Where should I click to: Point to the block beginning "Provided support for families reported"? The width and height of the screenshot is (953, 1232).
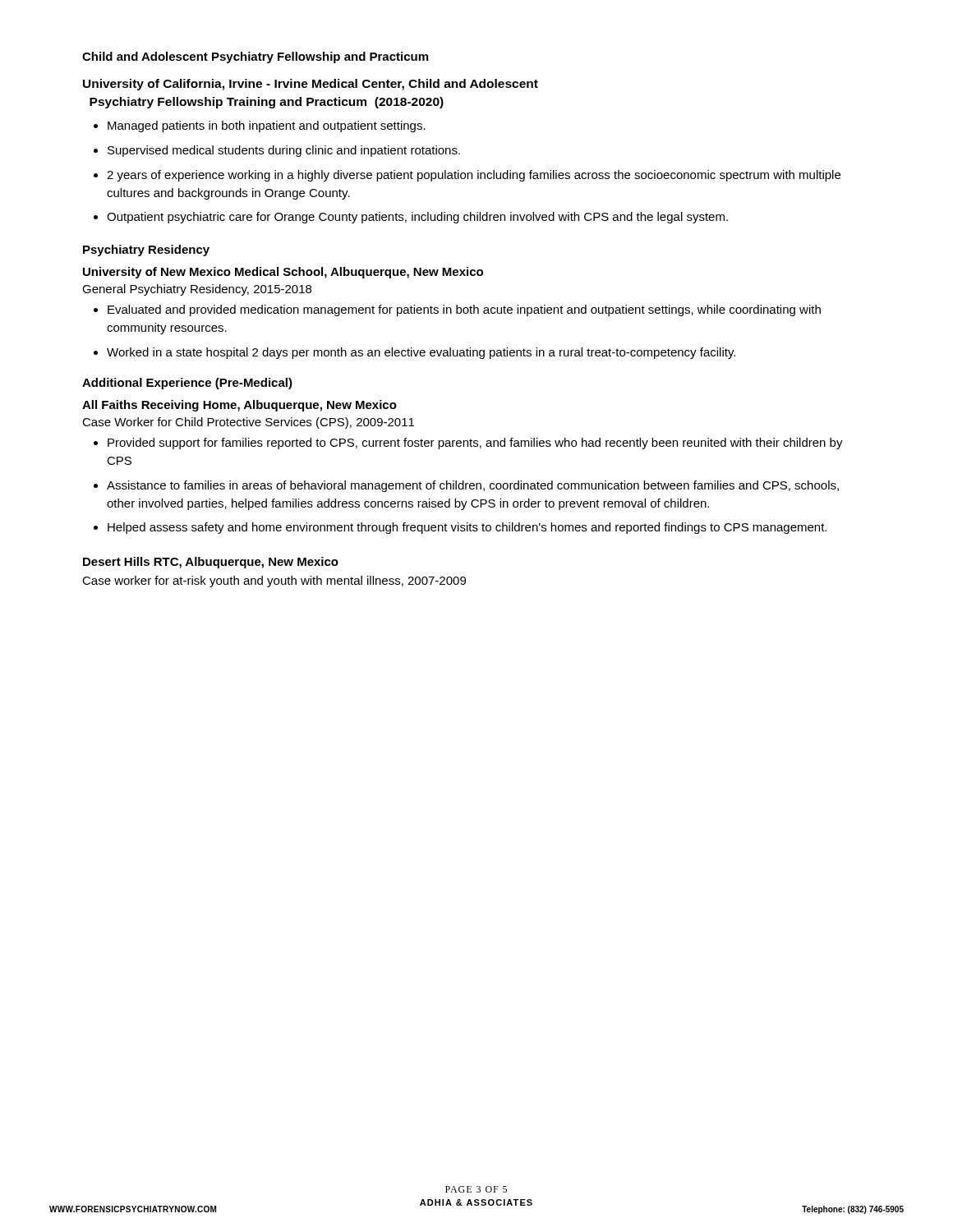[476, 452]
